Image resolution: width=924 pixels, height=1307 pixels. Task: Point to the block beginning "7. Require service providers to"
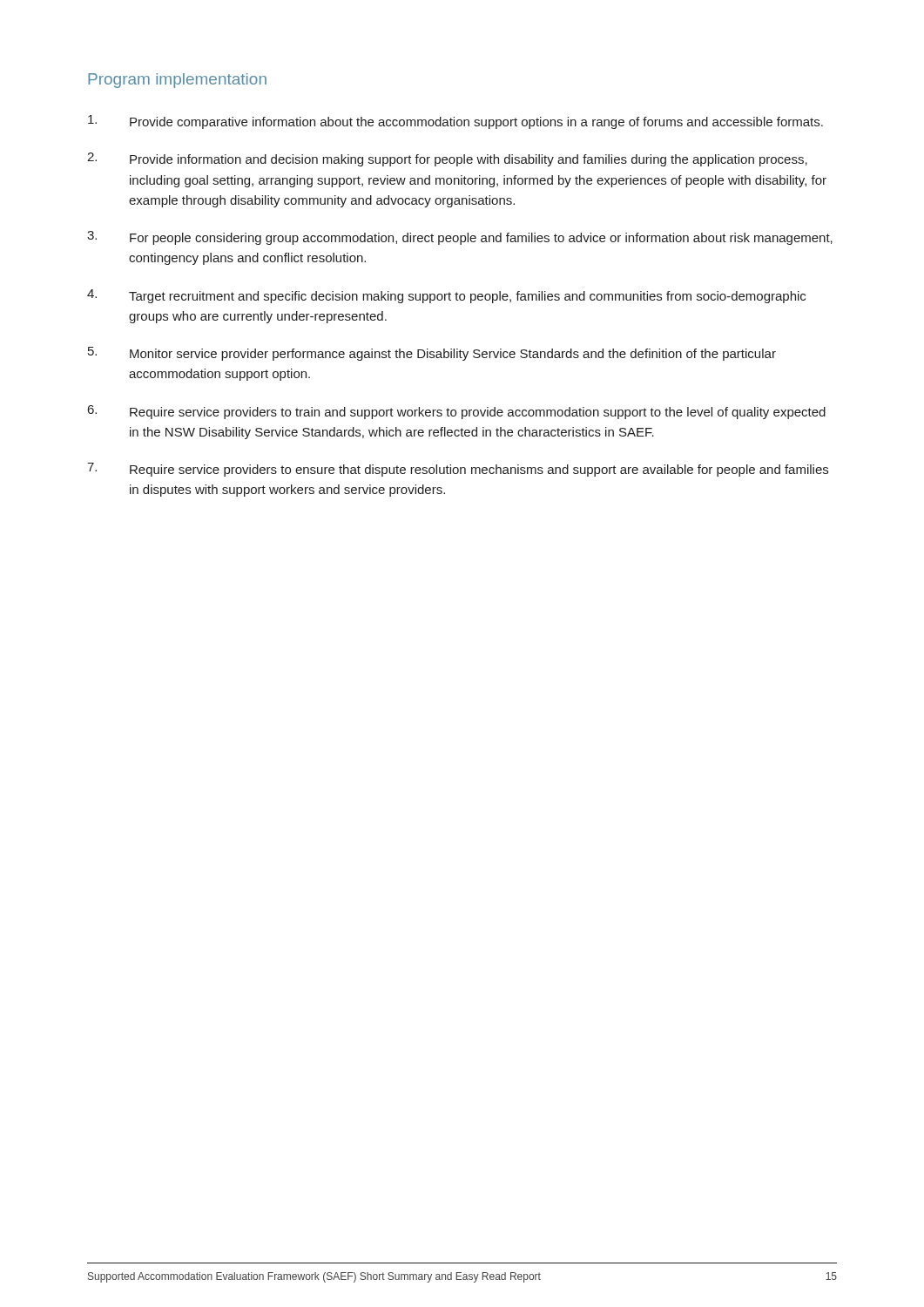tap(462, 479)
